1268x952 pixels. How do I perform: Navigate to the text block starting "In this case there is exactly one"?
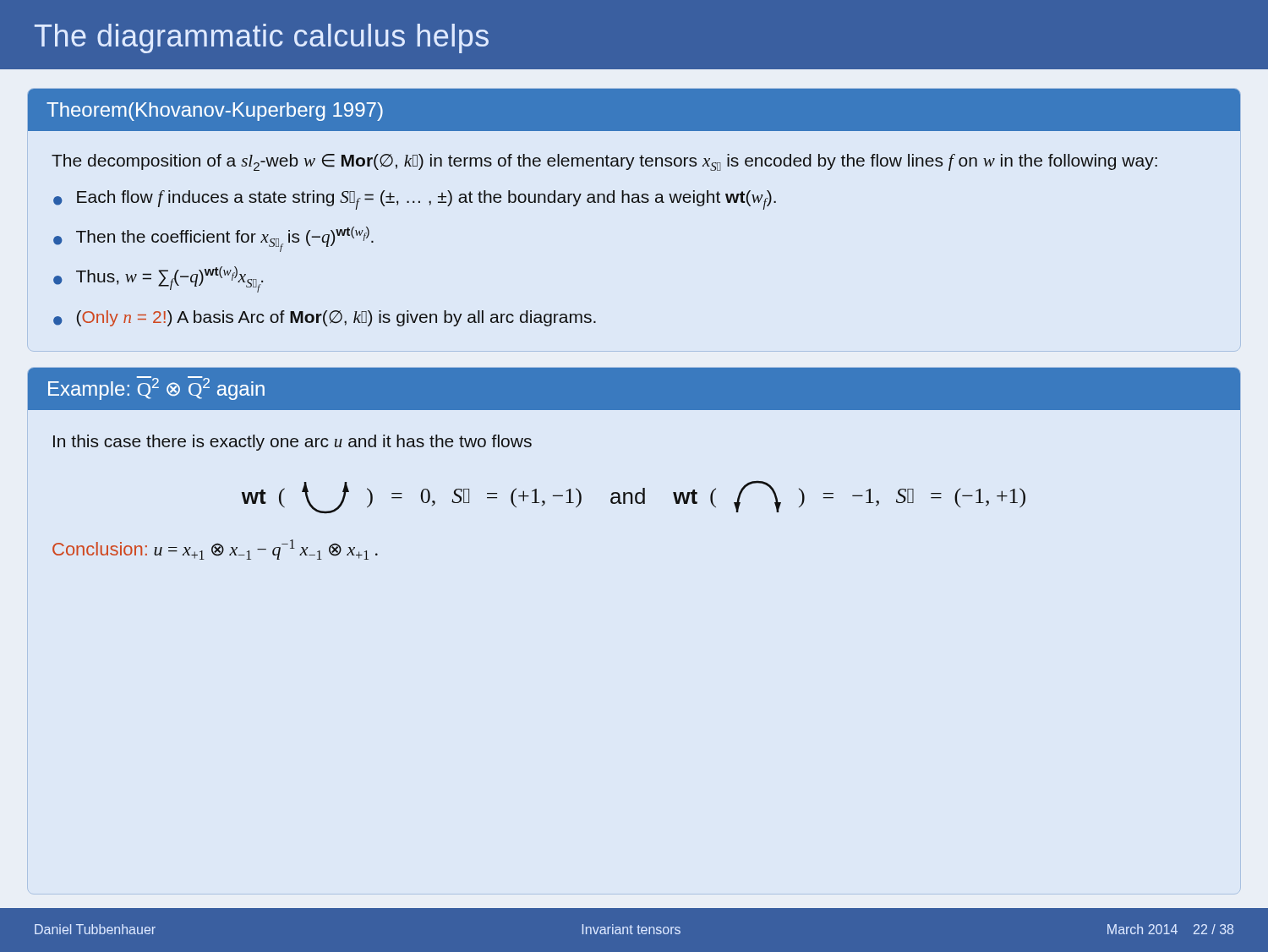[292, 441]
